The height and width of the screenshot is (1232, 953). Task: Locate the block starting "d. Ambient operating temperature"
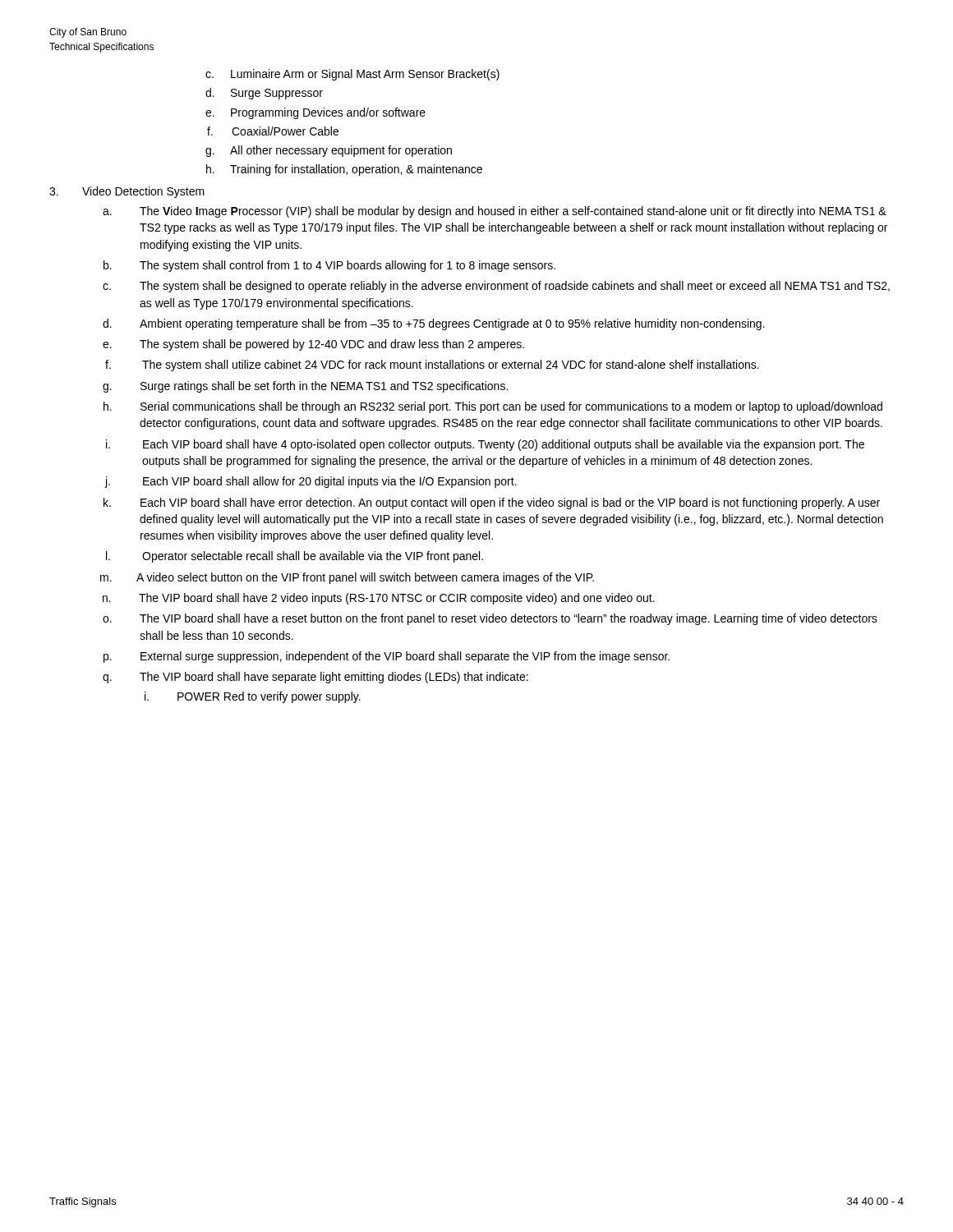click(x=430, y=324)
